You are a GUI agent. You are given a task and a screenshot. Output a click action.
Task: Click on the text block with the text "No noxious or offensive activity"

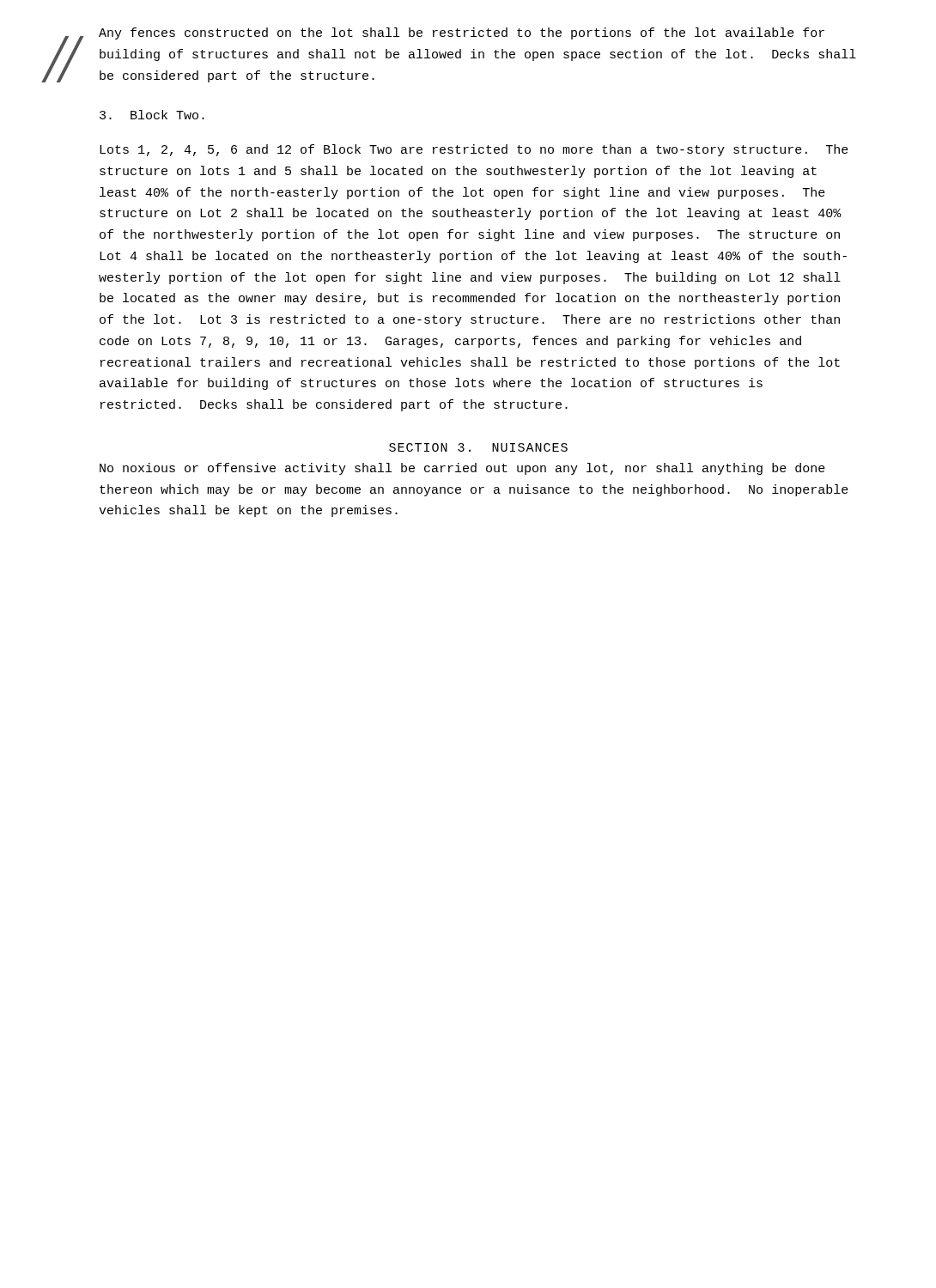479,491
